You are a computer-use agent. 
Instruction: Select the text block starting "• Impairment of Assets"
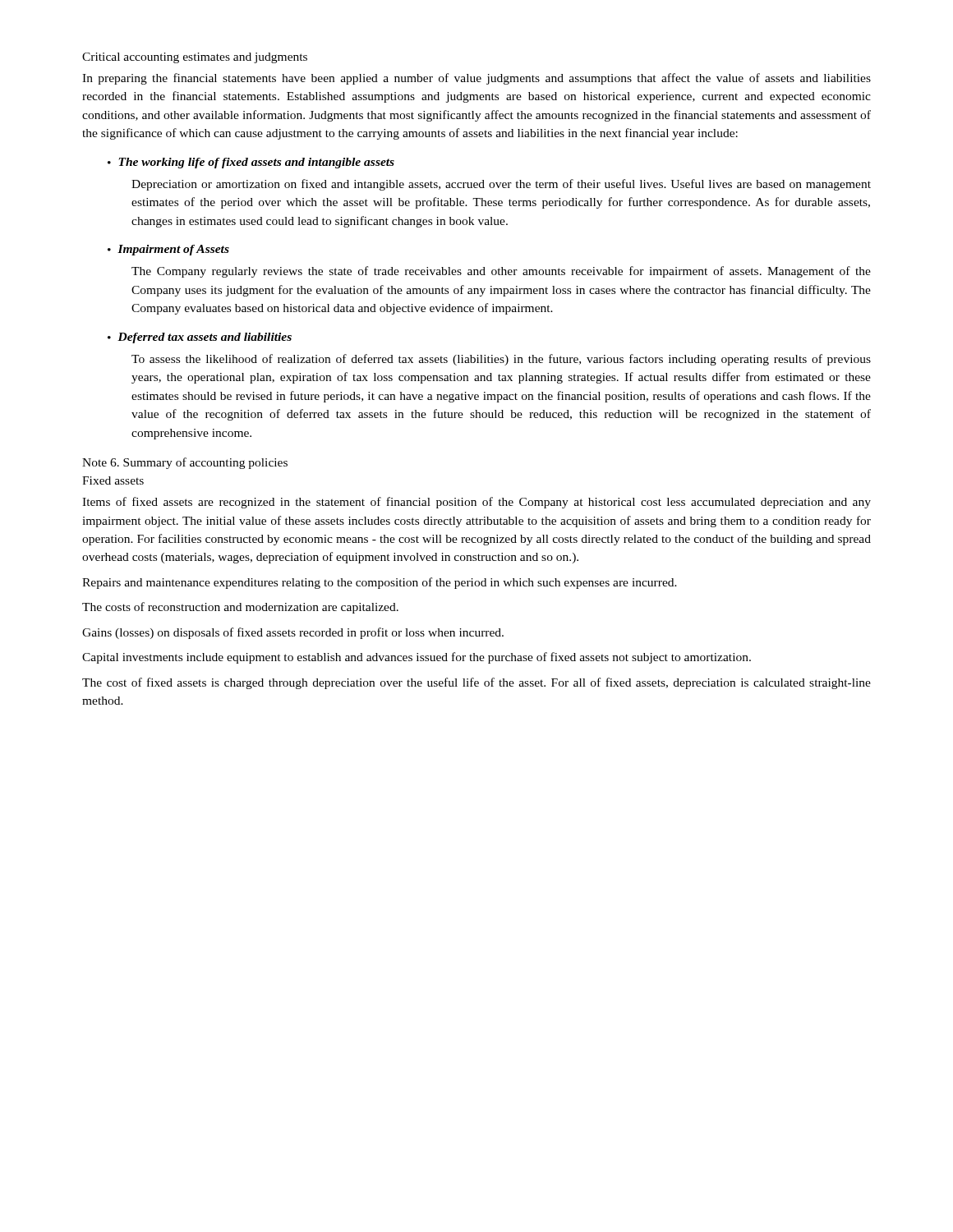coord(168,250)
